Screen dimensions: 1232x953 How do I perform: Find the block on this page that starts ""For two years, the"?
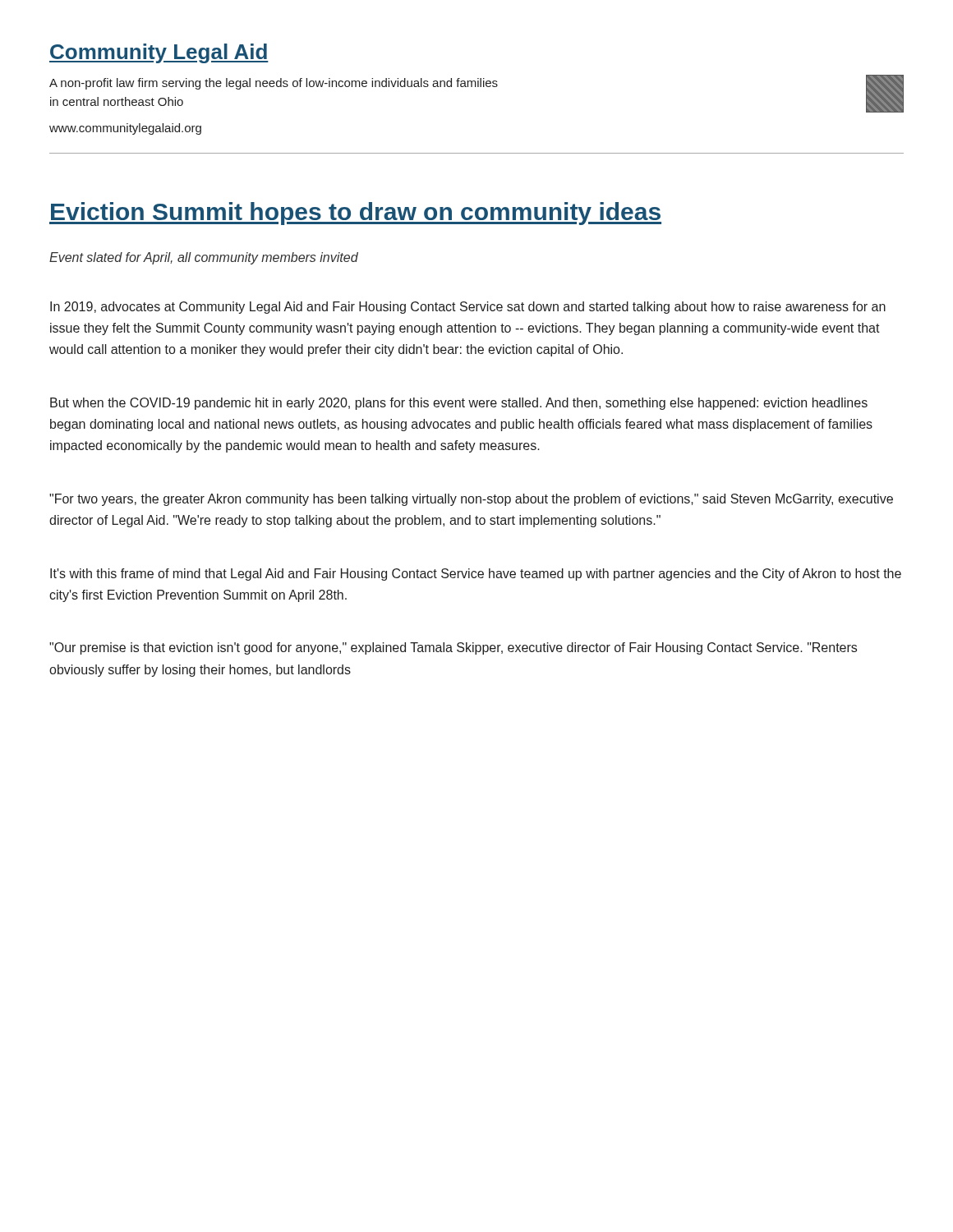pyautogui.click(x=471, y=510)
